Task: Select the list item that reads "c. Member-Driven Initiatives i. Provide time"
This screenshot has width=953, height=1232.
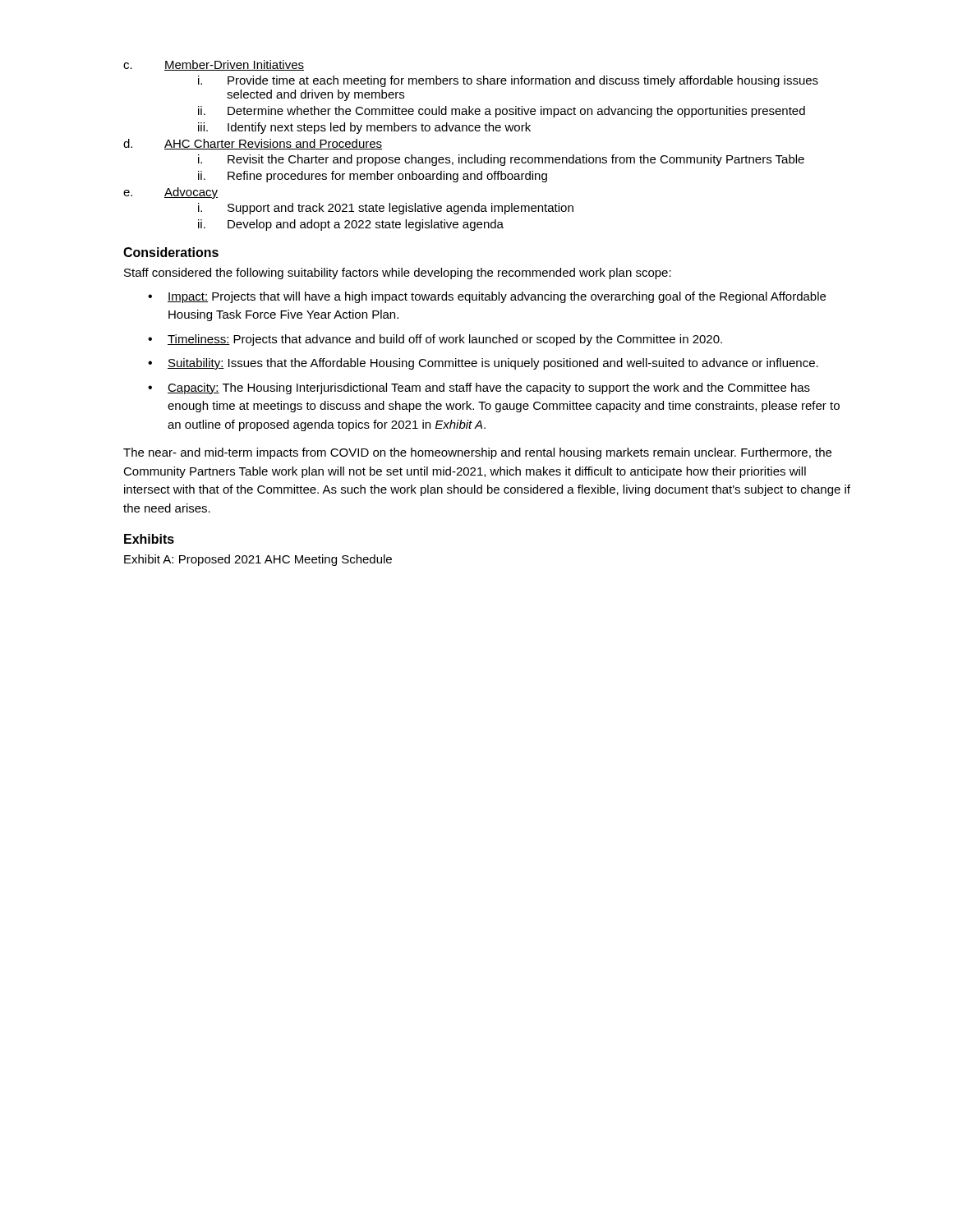Action: [x=214, y=65]
